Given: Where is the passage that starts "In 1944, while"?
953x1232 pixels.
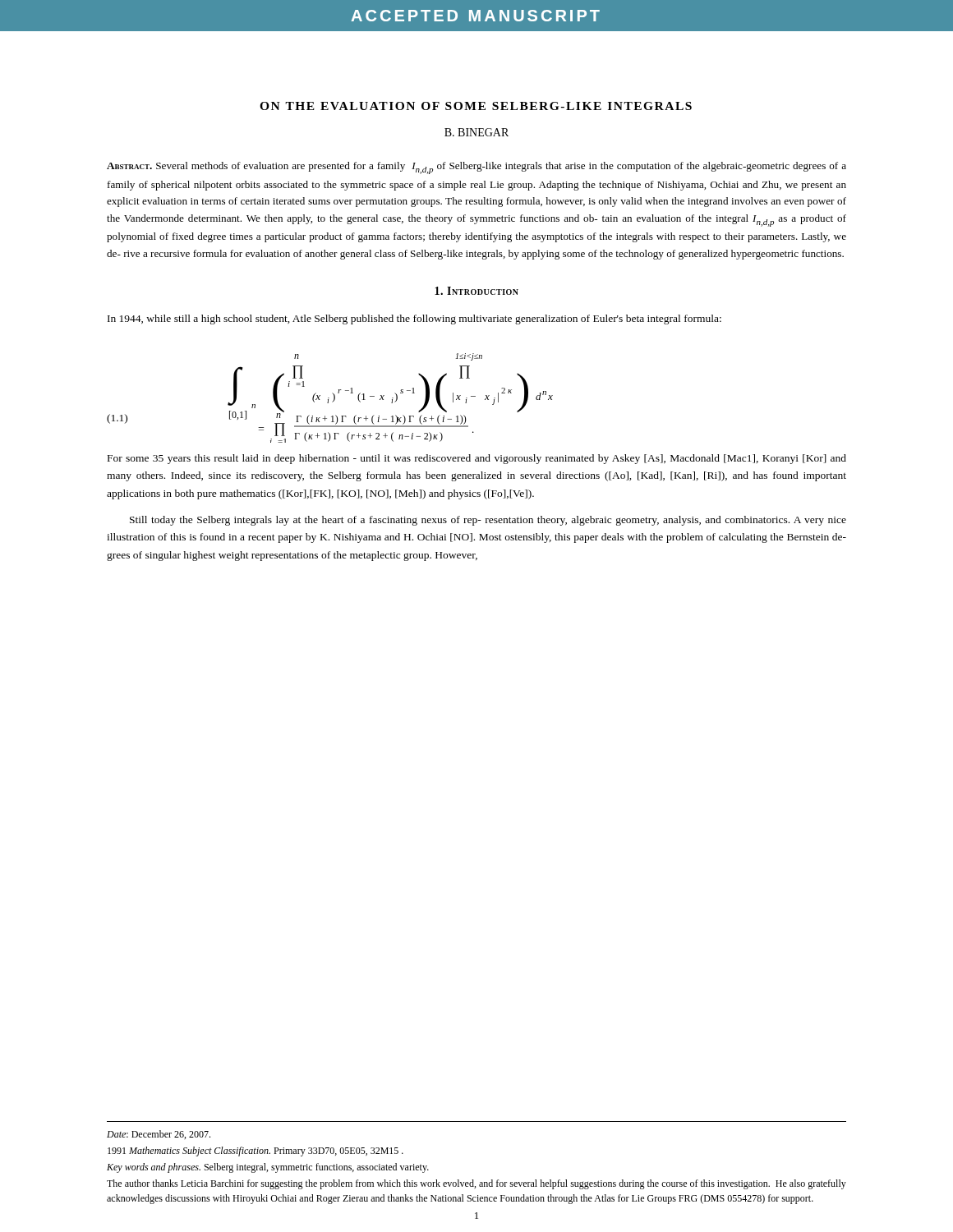Looking at the screenshot, I should 414,318.
